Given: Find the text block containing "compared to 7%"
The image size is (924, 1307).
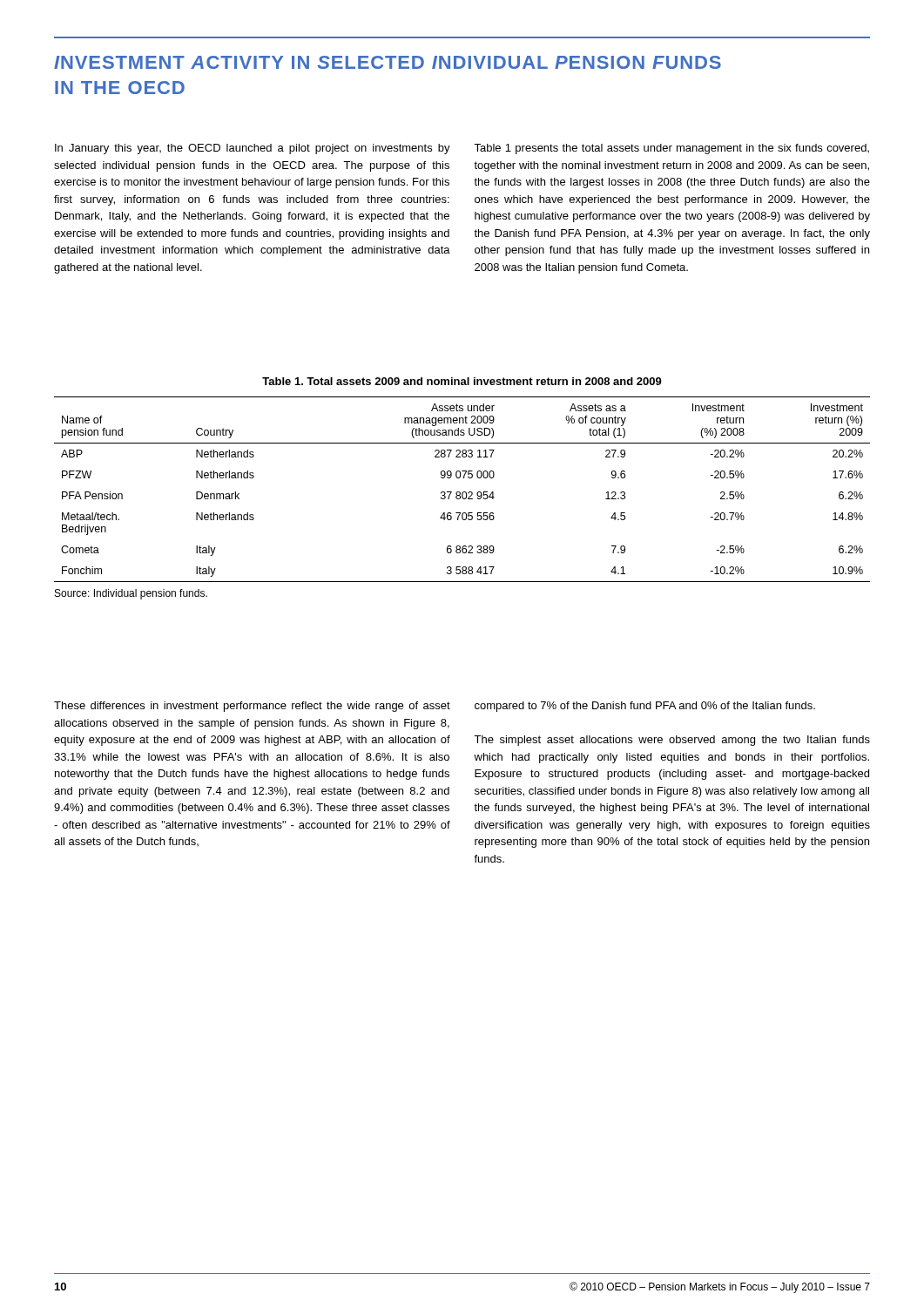Looking at the screenshot, I should pos(672,782).
